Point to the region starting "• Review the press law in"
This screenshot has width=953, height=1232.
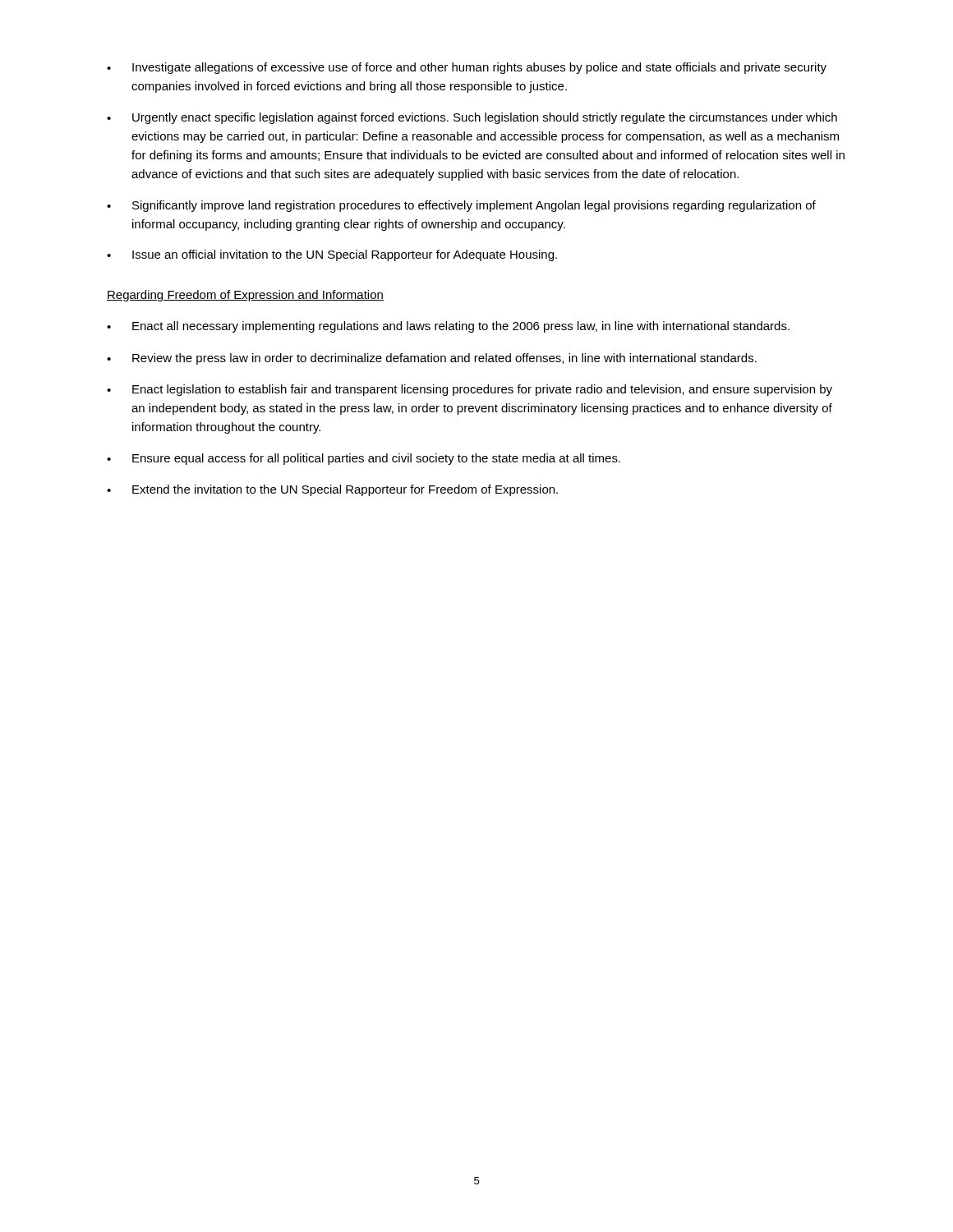tap(476, 358)
